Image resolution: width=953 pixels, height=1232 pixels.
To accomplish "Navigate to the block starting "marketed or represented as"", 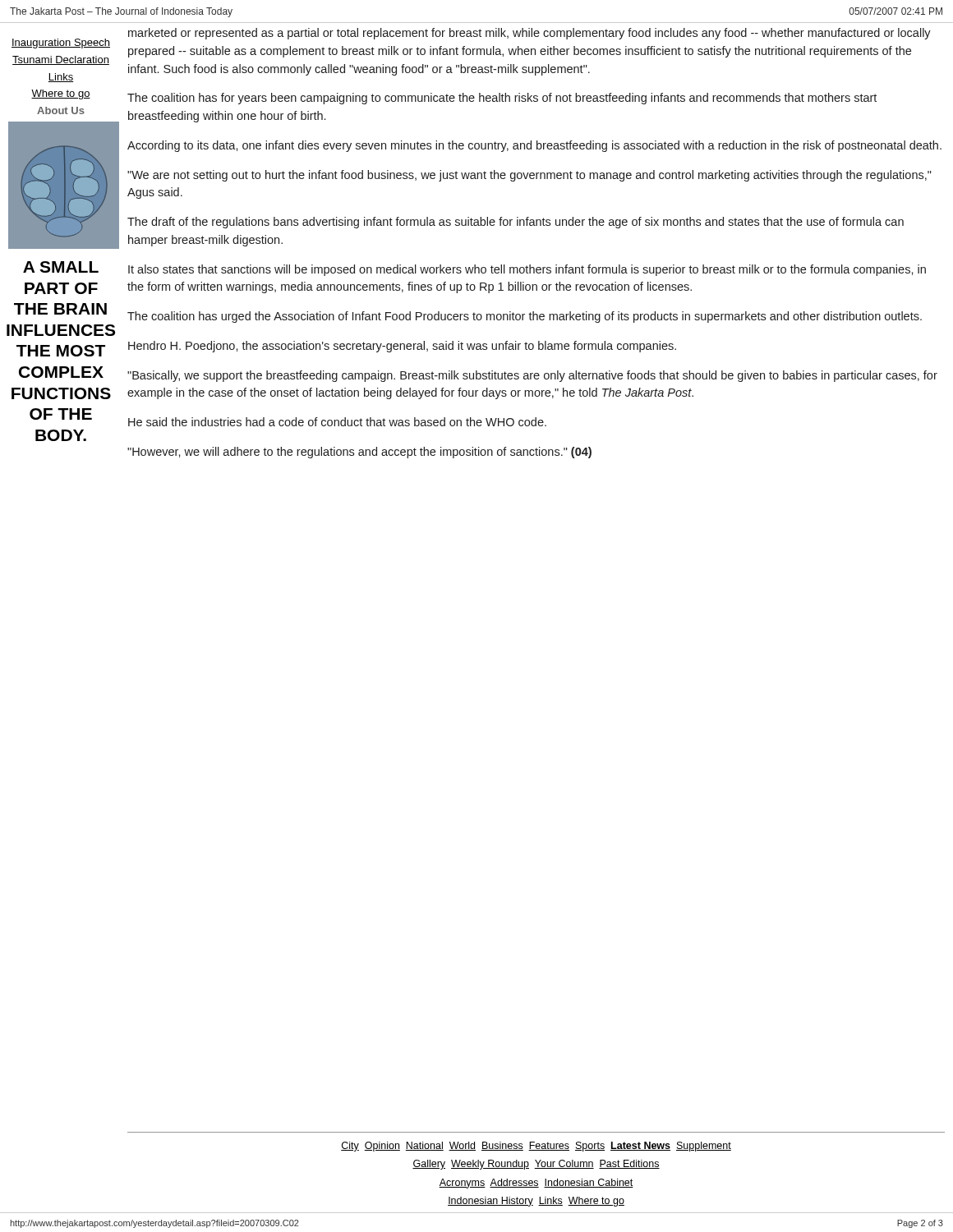I will pos(529,51).
